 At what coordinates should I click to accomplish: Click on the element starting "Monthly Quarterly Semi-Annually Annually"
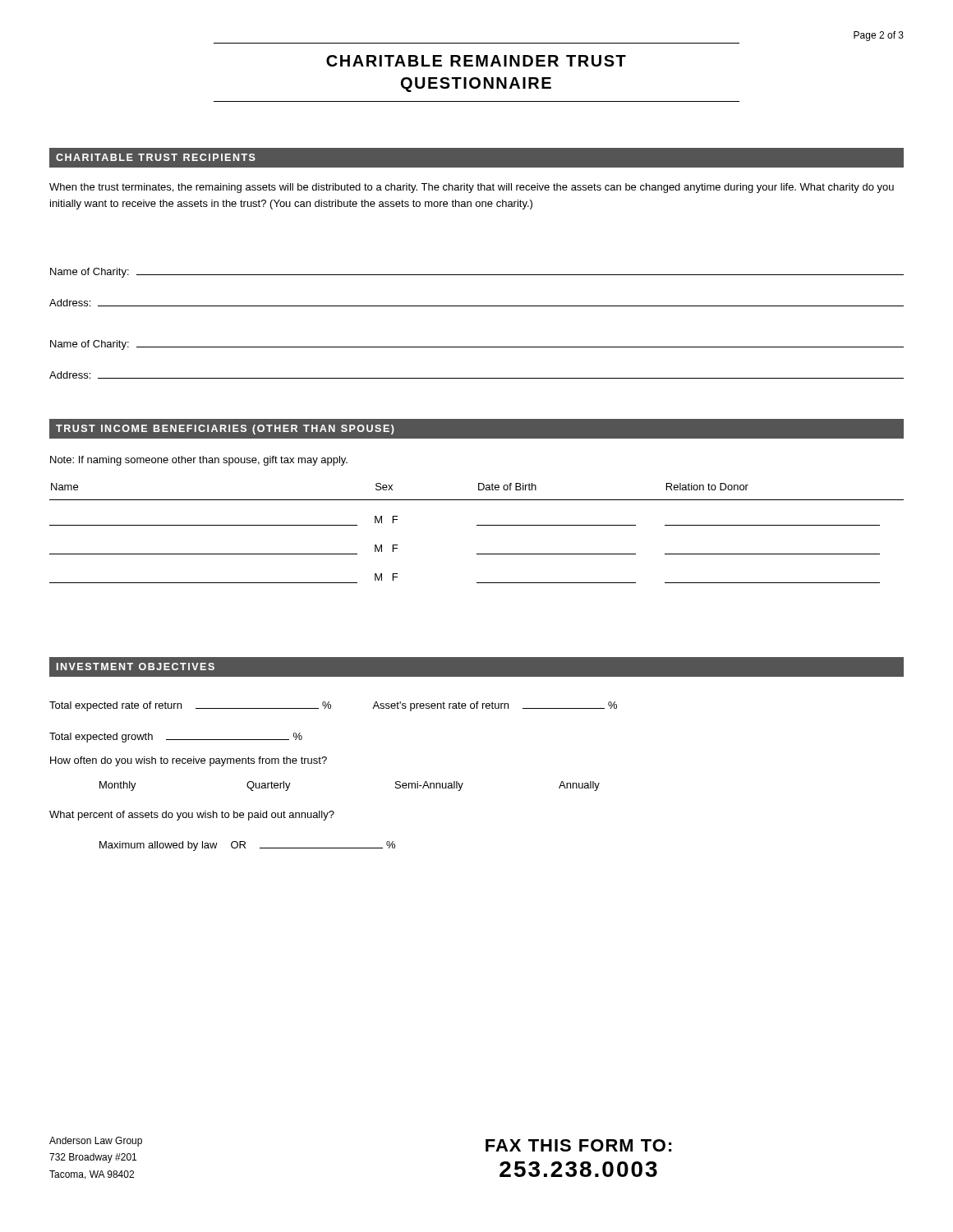[118, 786]
